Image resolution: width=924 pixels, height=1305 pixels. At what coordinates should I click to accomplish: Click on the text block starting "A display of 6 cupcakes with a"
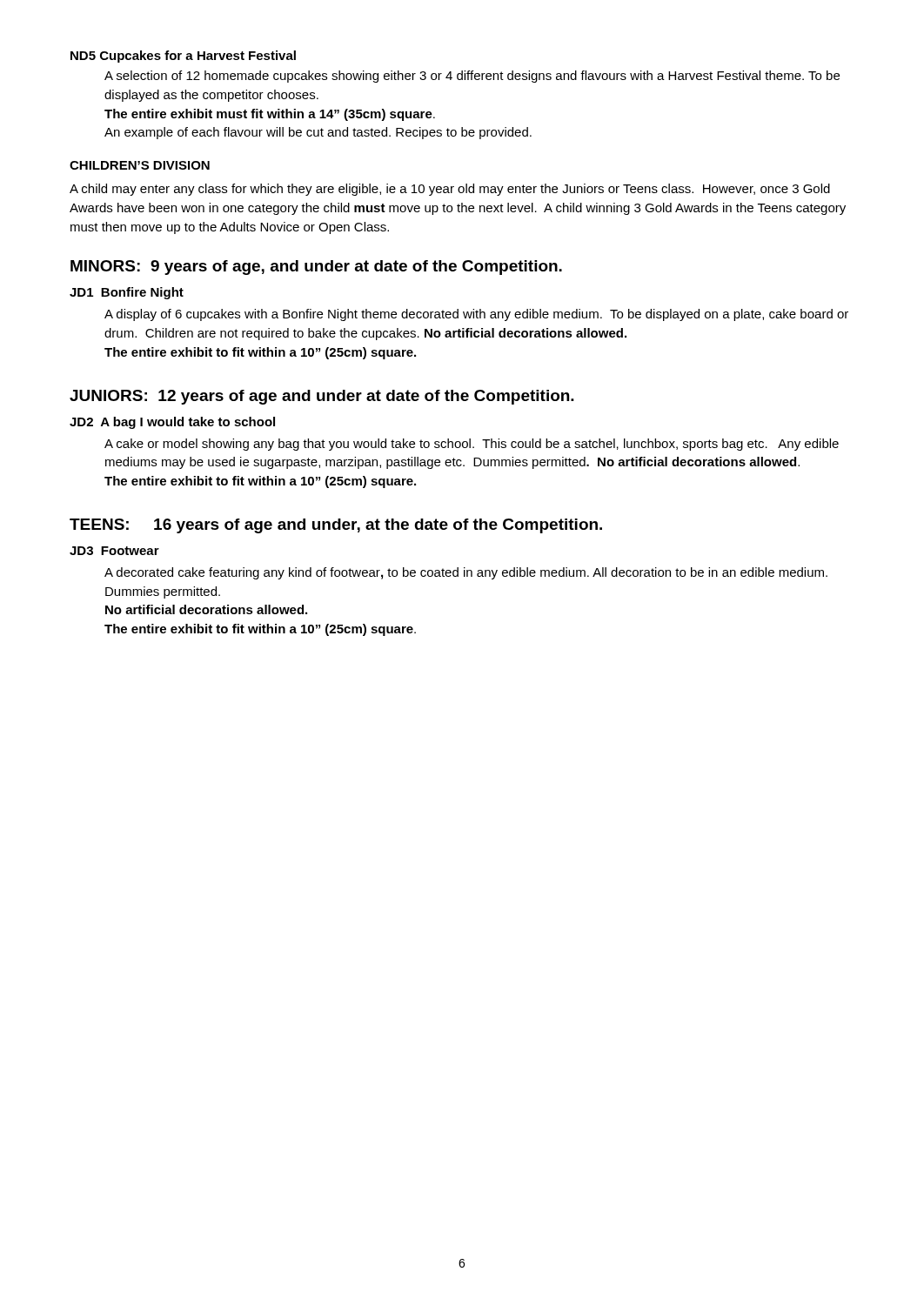click(479, 333)
